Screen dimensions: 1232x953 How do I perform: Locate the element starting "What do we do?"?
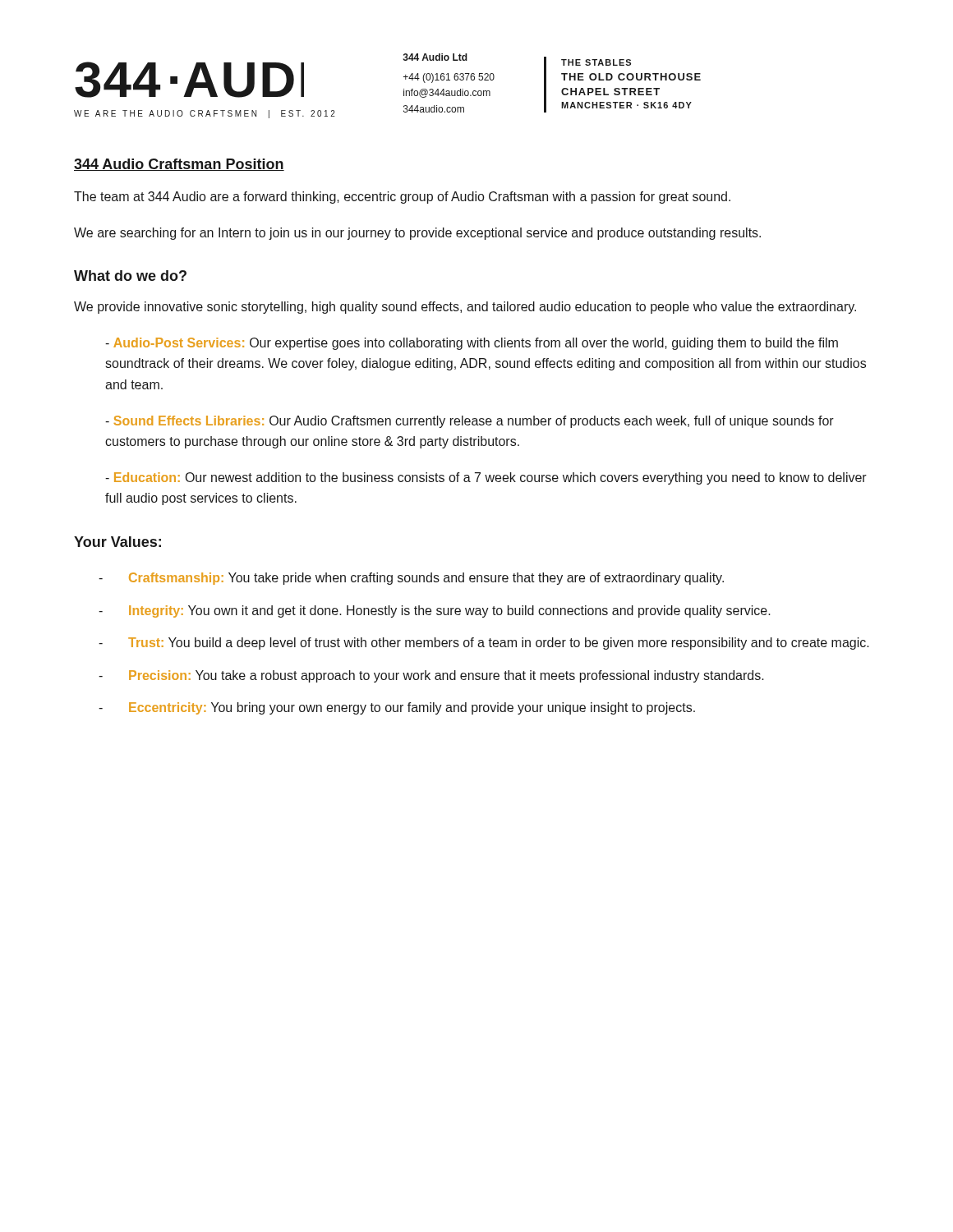131,276
